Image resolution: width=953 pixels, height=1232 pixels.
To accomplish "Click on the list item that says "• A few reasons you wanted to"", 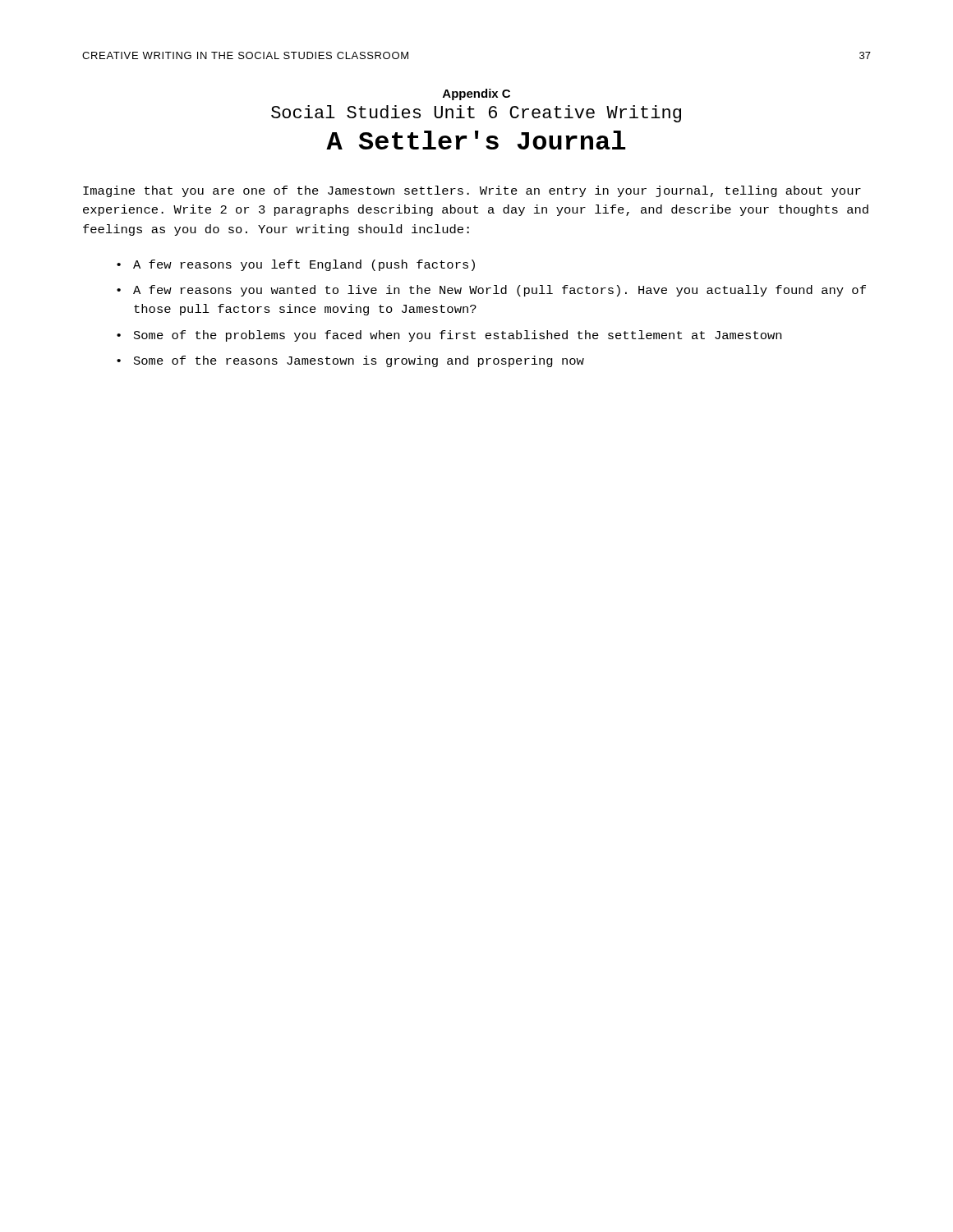I will [493, 301].
